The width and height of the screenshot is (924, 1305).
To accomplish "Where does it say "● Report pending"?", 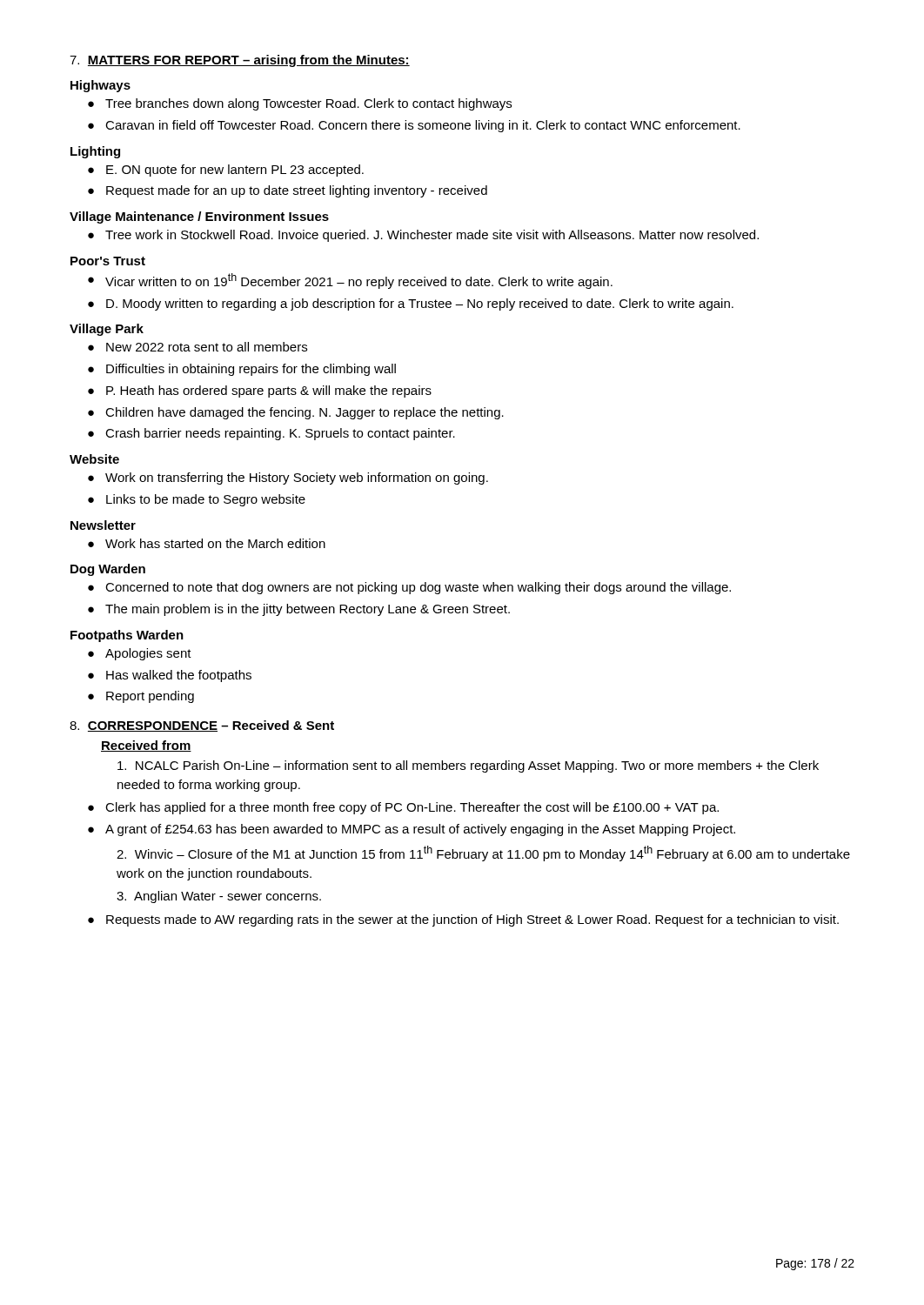I will (x=141, y=696).
